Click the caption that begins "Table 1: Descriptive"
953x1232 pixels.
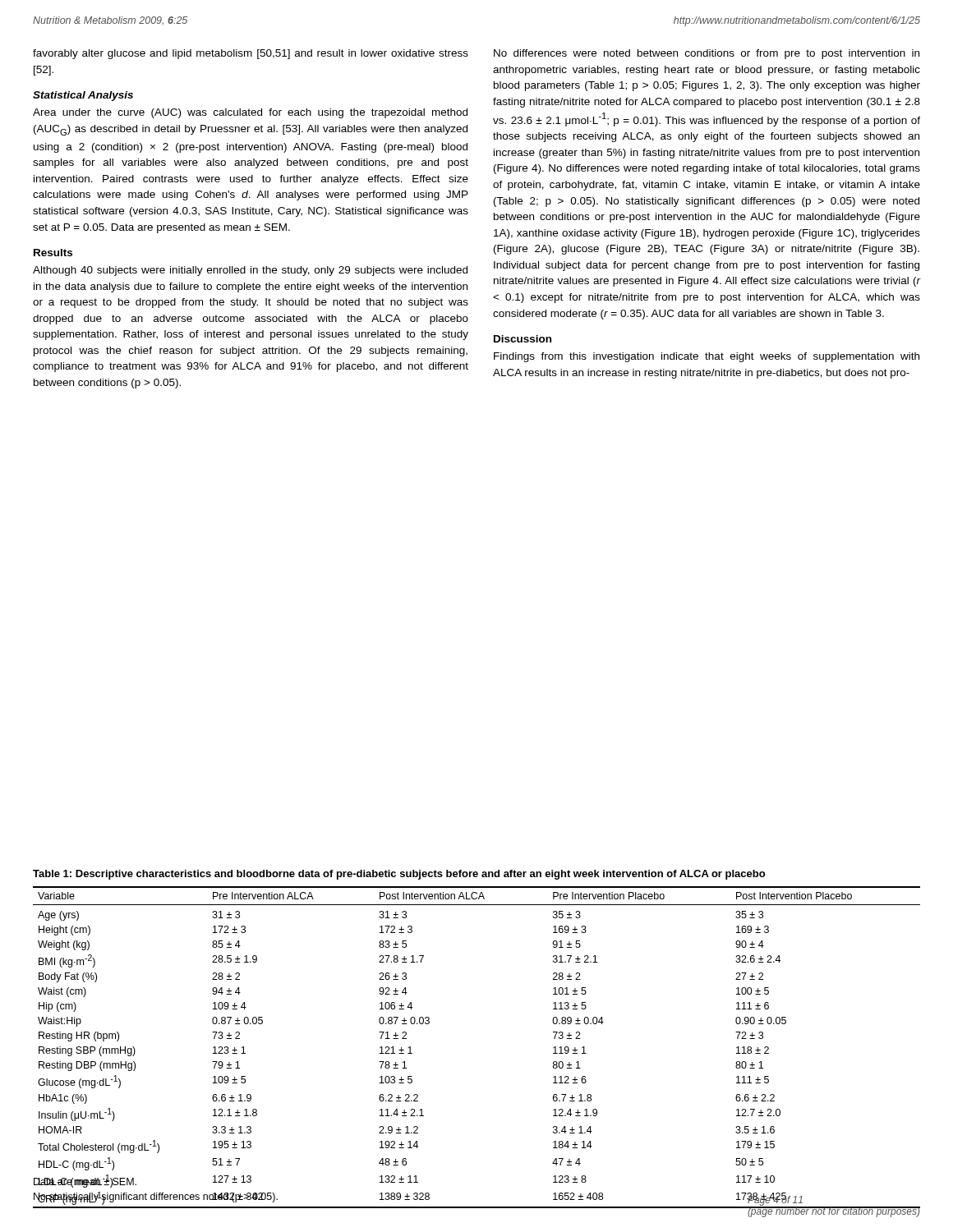pos(399,873)
